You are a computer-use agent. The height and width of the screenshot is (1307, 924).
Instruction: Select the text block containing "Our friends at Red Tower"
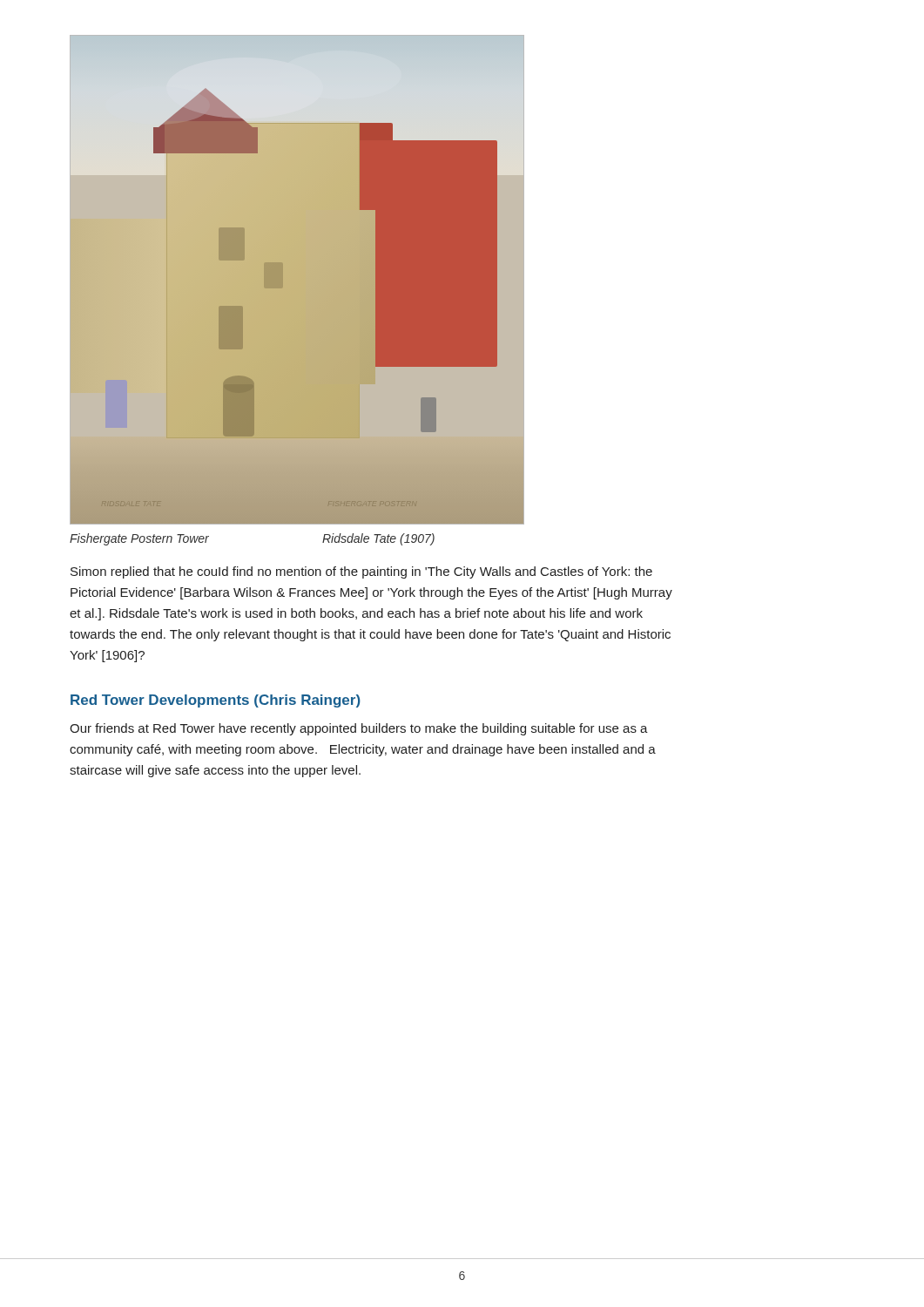pyautogui.click(x=363, y=749)
